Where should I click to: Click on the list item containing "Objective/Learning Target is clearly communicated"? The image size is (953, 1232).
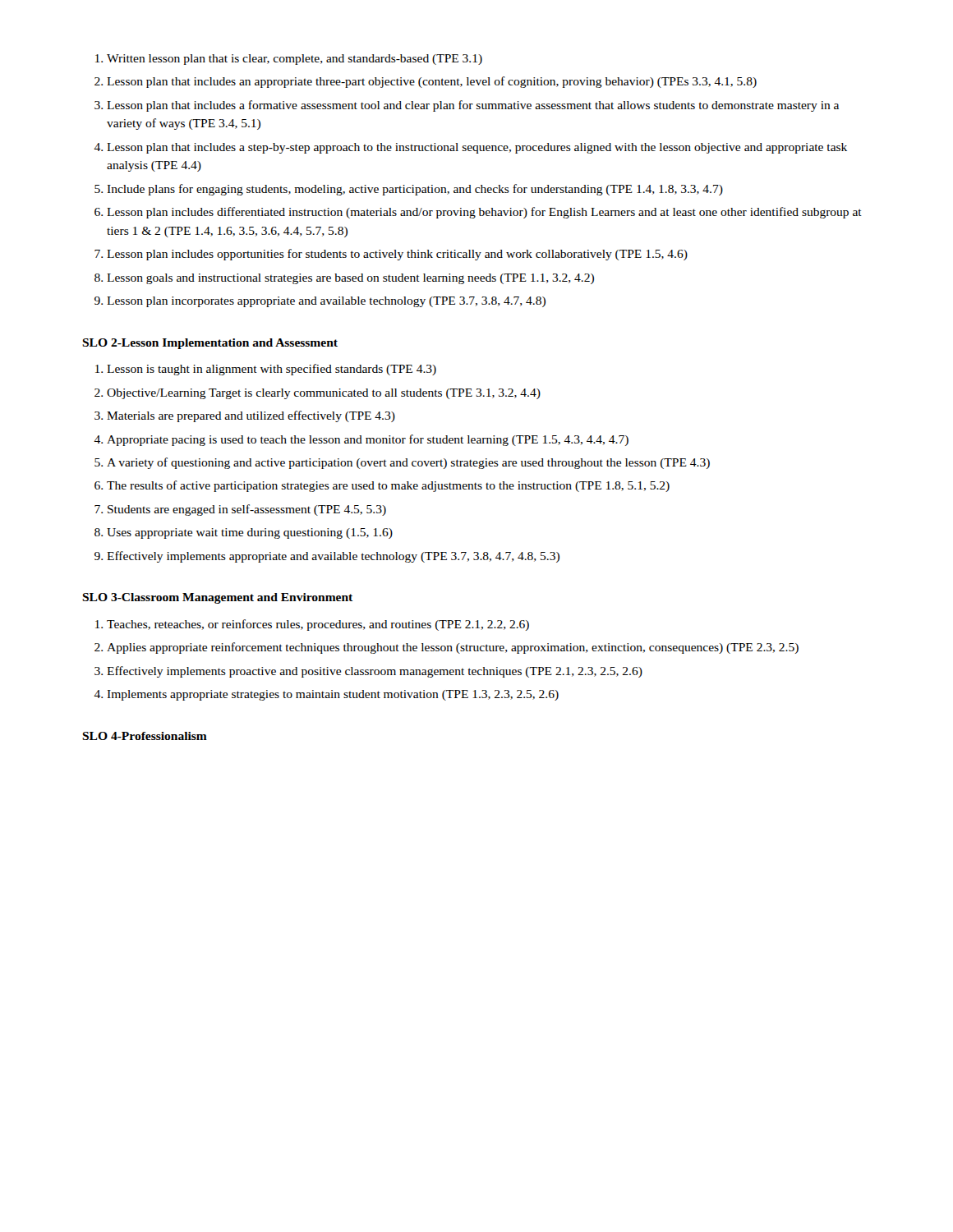click(x=489, y=392)
